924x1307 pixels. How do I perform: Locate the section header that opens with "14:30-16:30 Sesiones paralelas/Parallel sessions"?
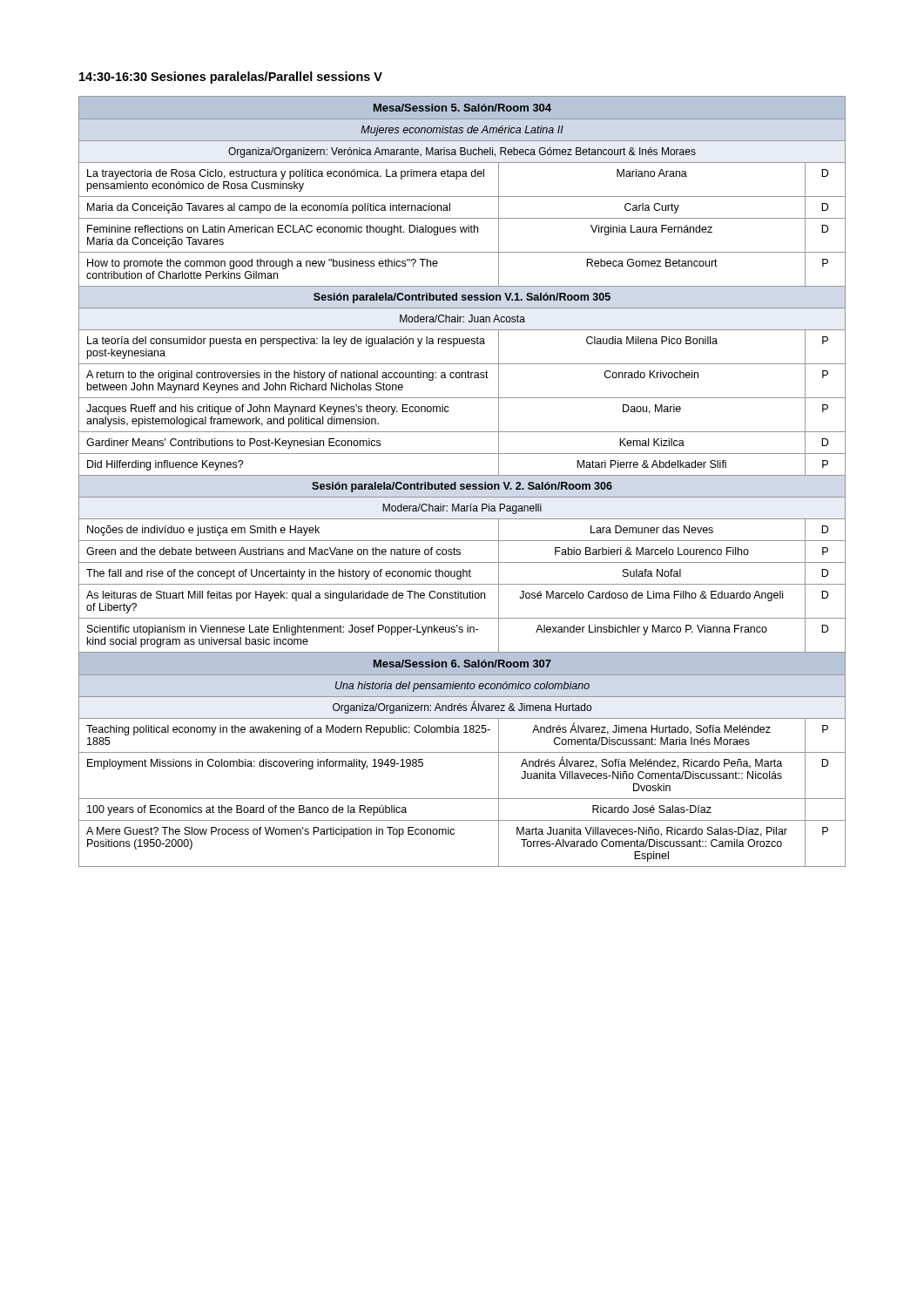tap(230, 77)
